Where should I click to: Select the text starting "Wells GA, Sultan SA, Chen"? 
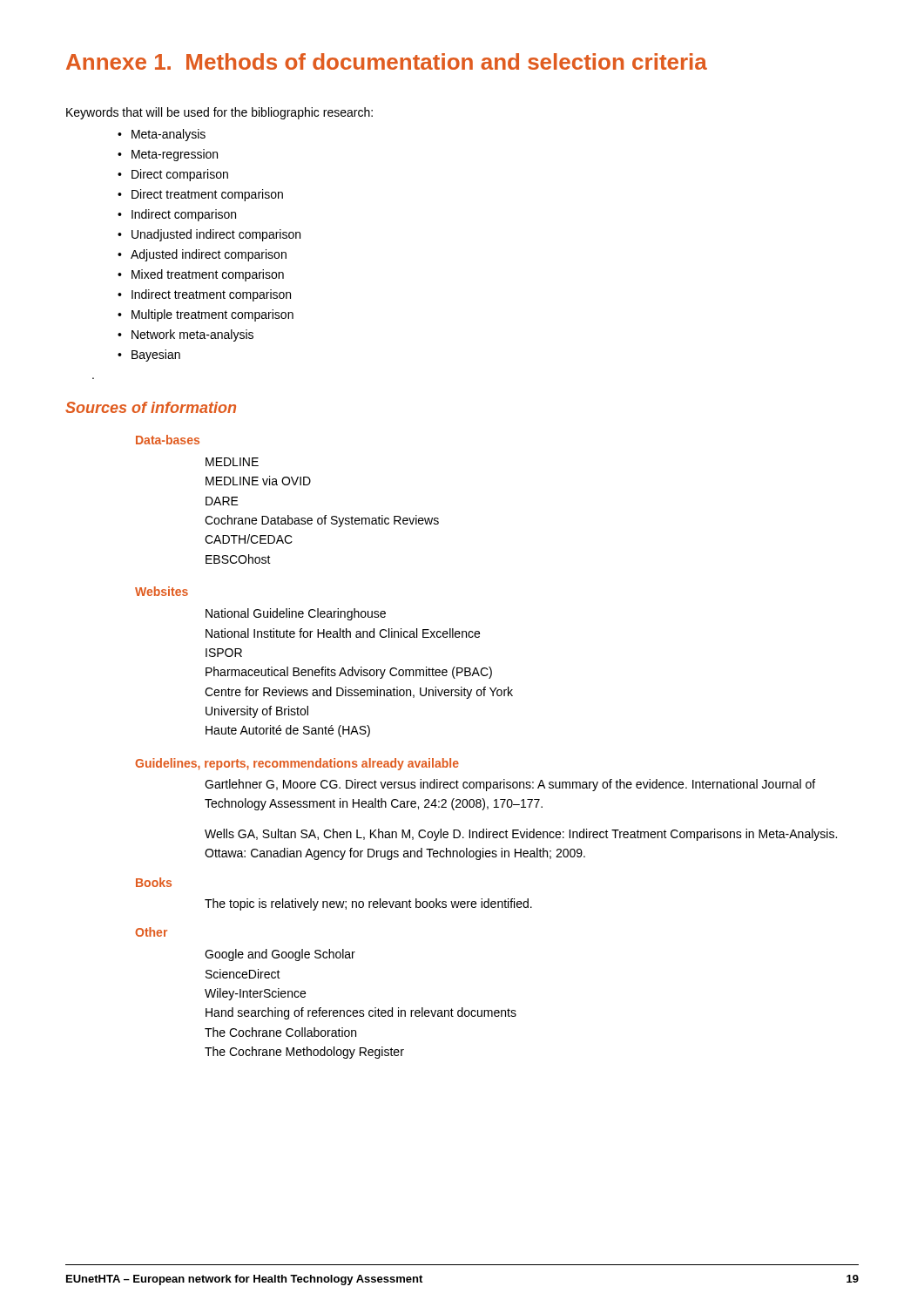521,844
